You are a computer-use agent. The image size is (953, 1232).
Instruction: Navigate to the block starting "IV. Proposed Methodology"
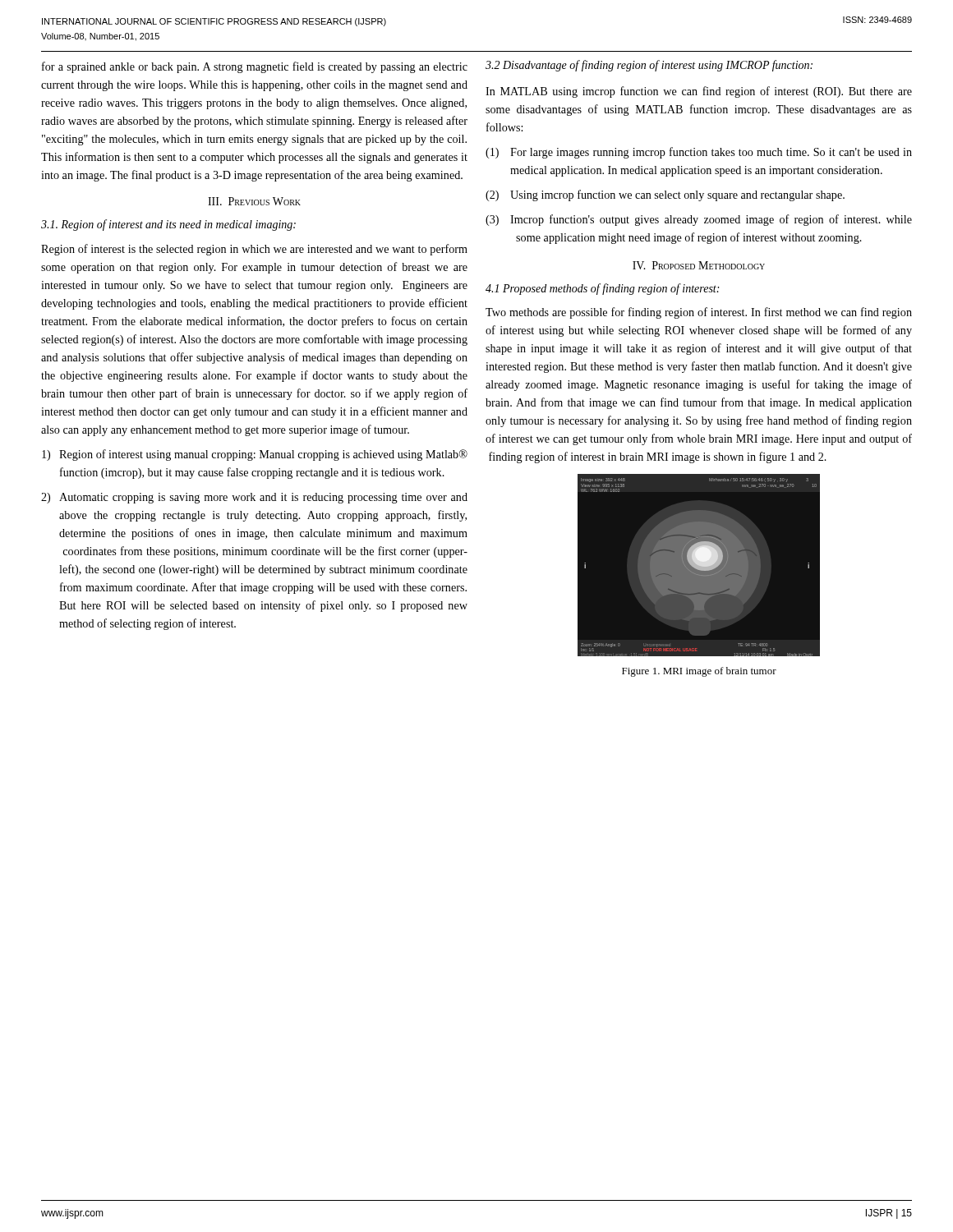(699, 265)
